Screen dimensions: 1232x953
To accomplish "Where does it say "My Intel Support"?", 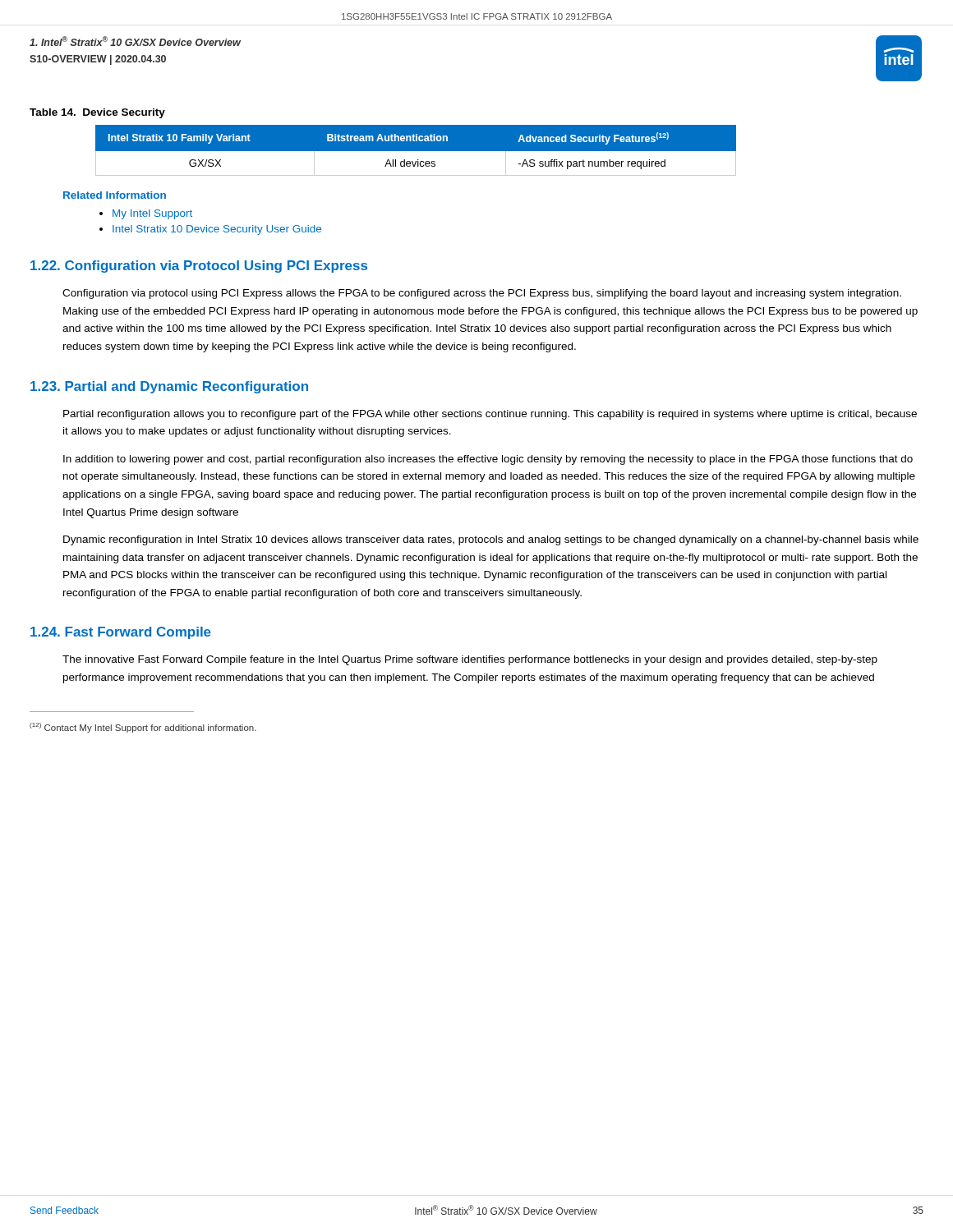I will coord(152,213).
